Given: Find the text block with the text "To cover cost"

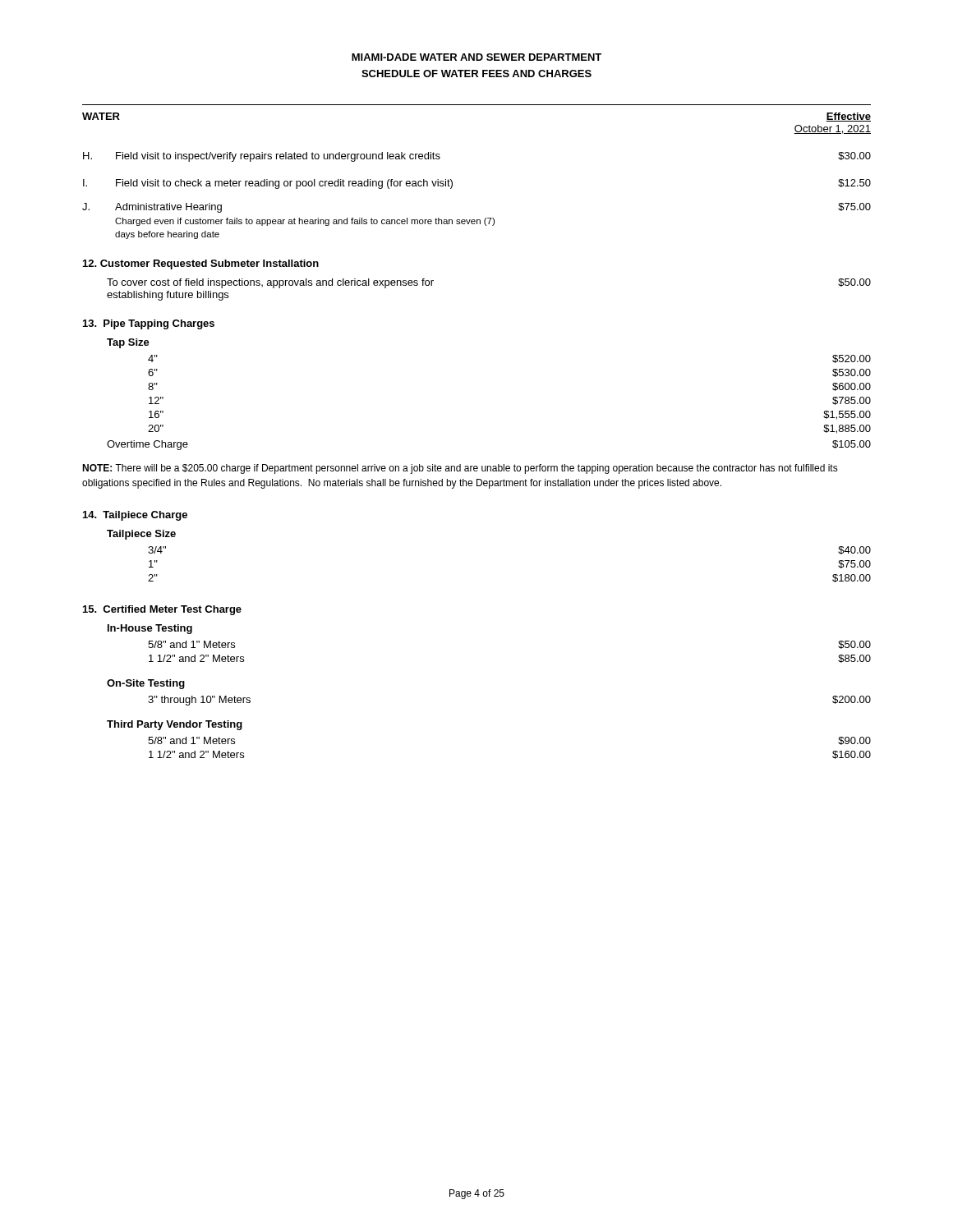Looking at the screenshot, I should (x=272, y=283).
